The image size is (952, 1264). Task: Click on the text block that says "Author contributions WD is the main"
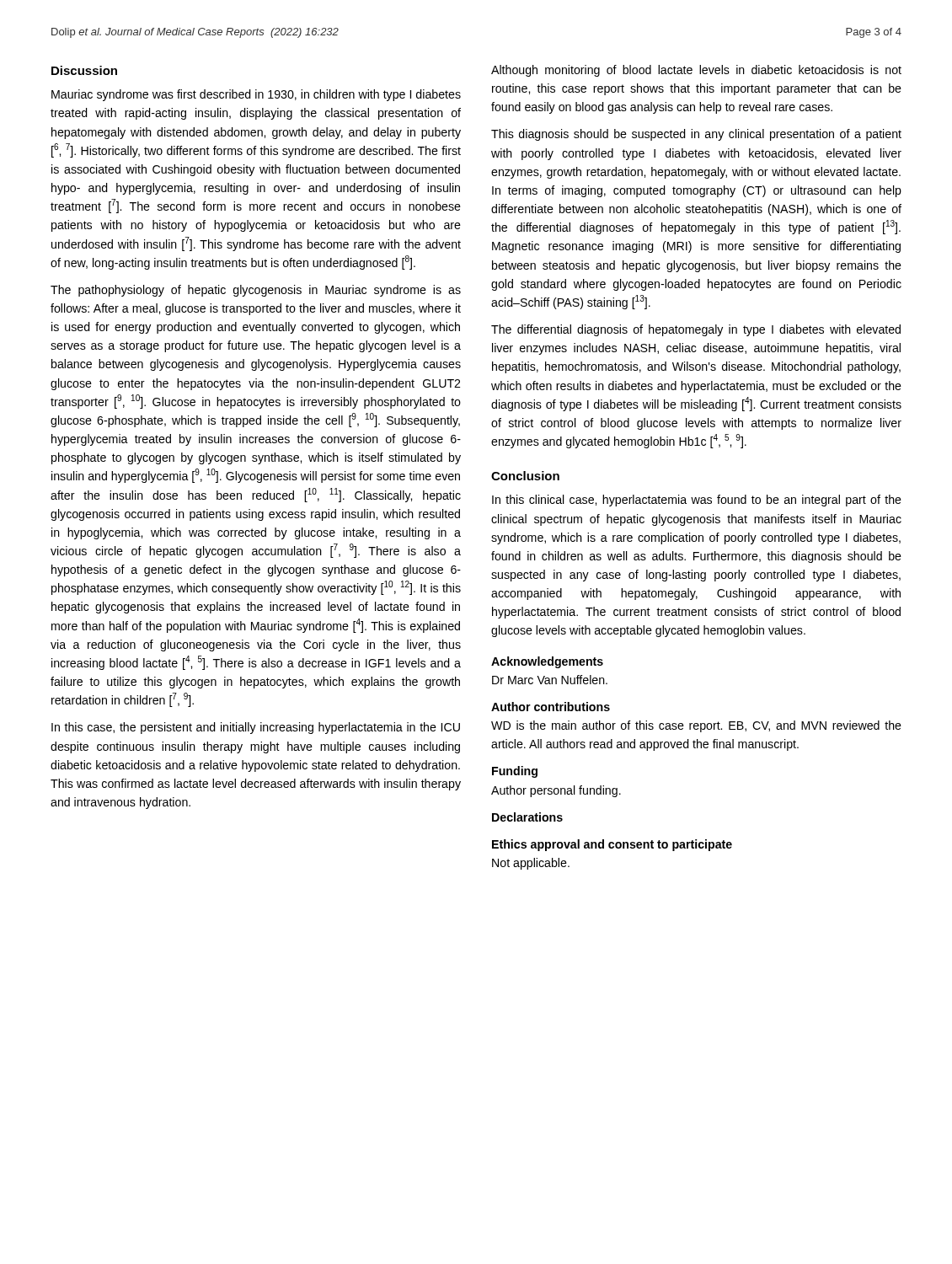[696, 726]
